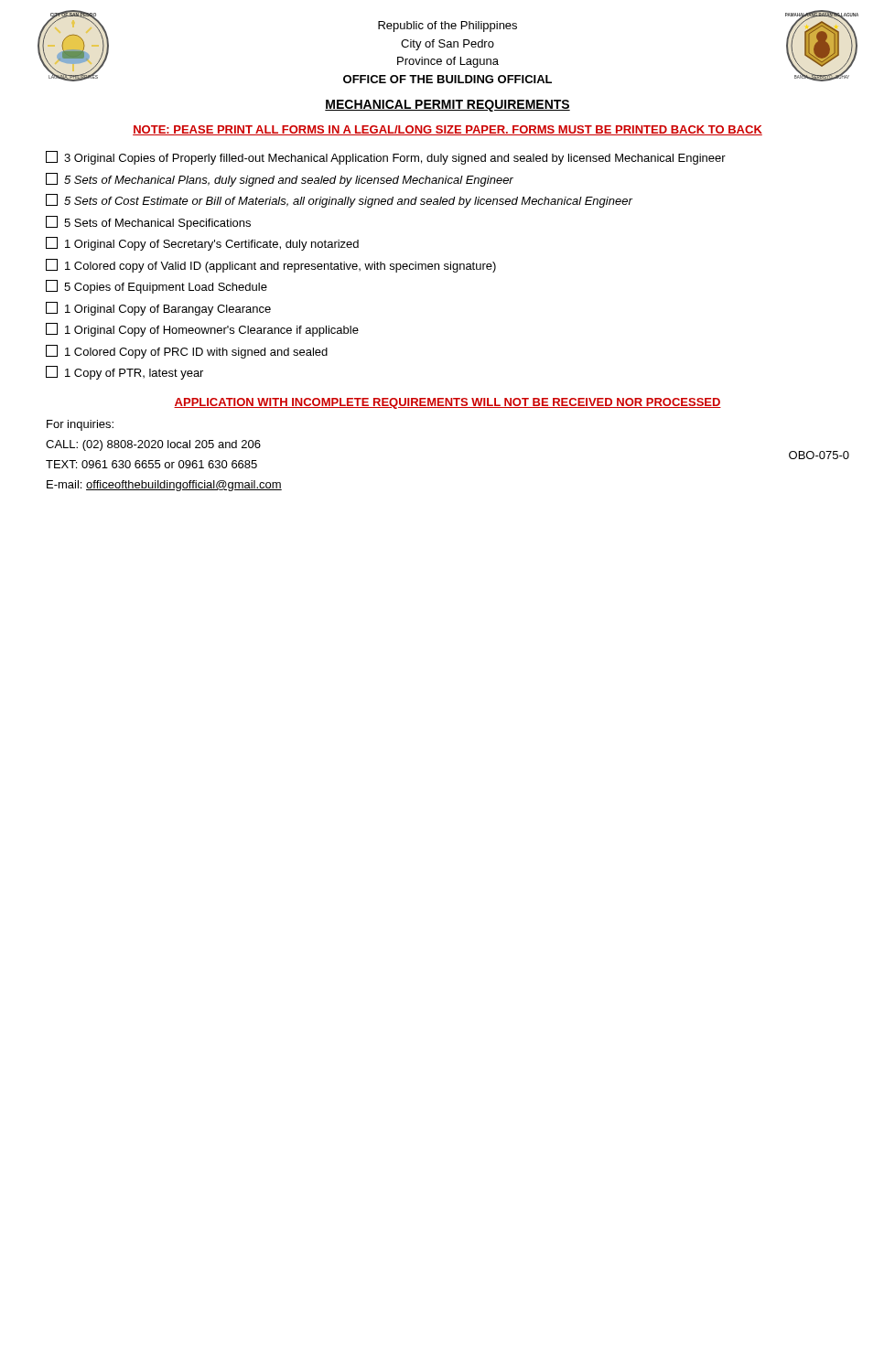Point to "5 Sets of Mechanical Specifications"
This screenshot has width=895, height=1372.
click(148, 223)
